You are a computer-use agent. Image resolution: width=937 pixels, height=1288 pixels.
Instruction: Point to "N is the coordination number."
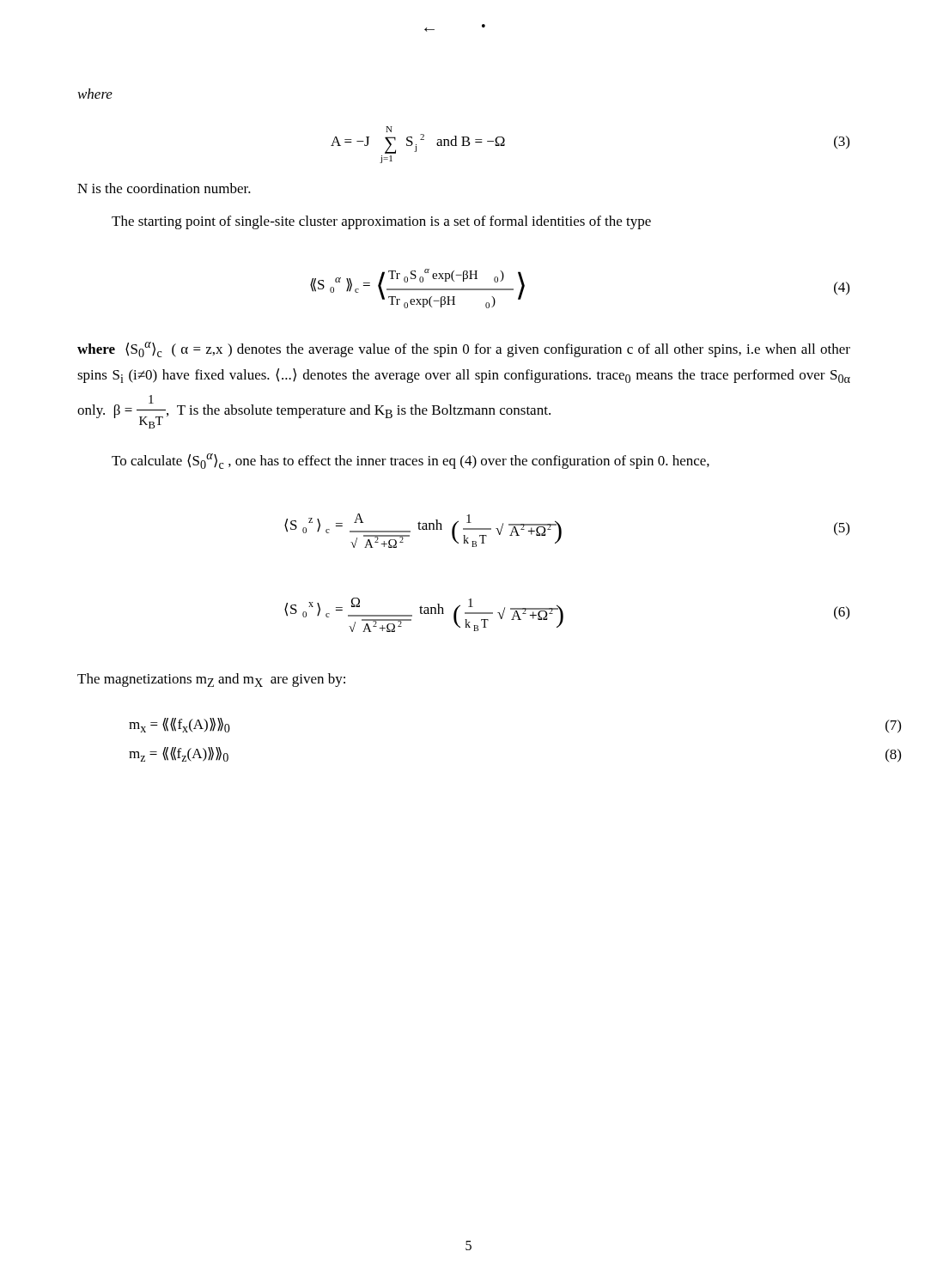pos(164,188)
